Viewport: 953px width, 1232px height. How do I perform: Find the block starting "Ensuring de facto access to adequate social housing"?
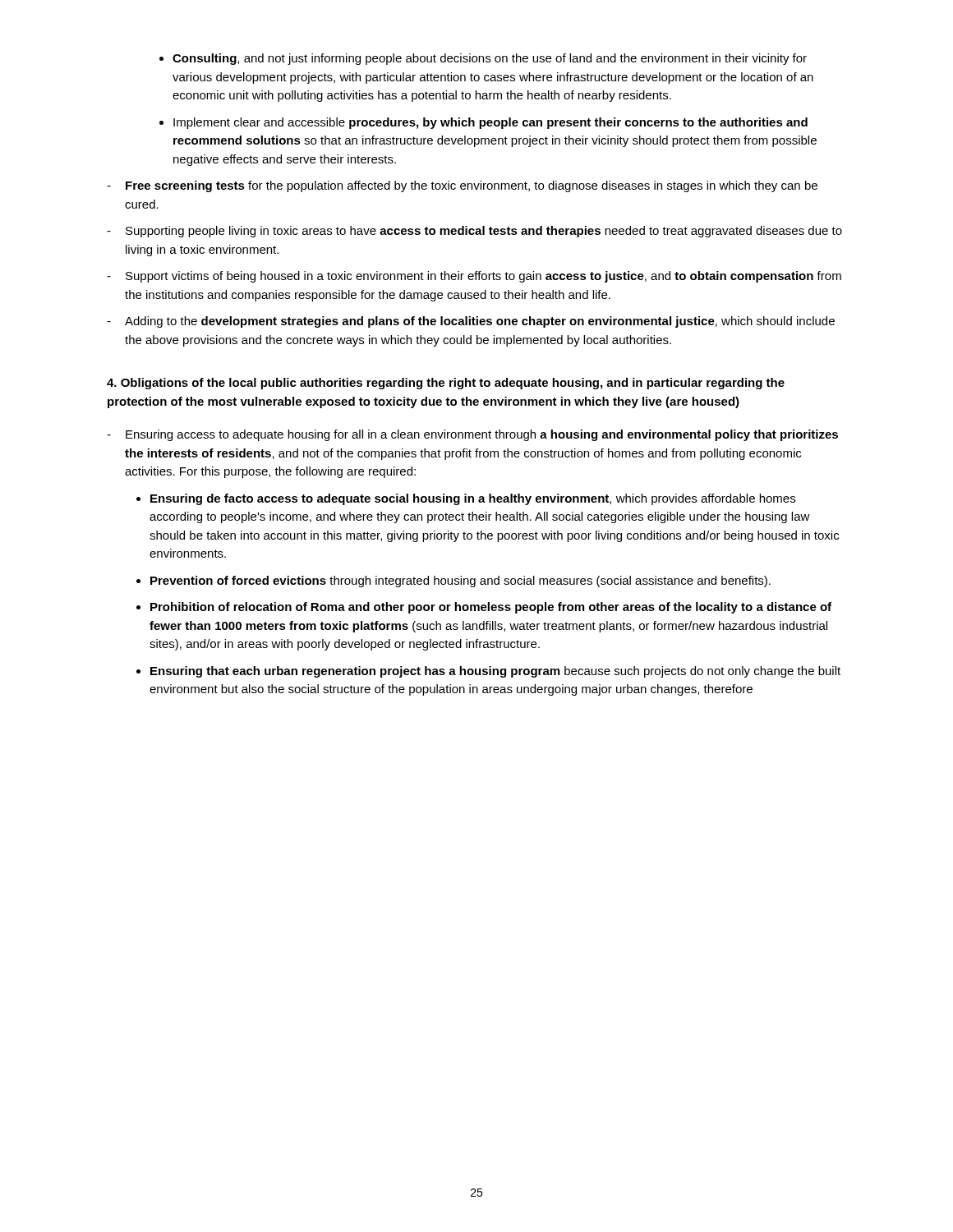click(494, 525)
